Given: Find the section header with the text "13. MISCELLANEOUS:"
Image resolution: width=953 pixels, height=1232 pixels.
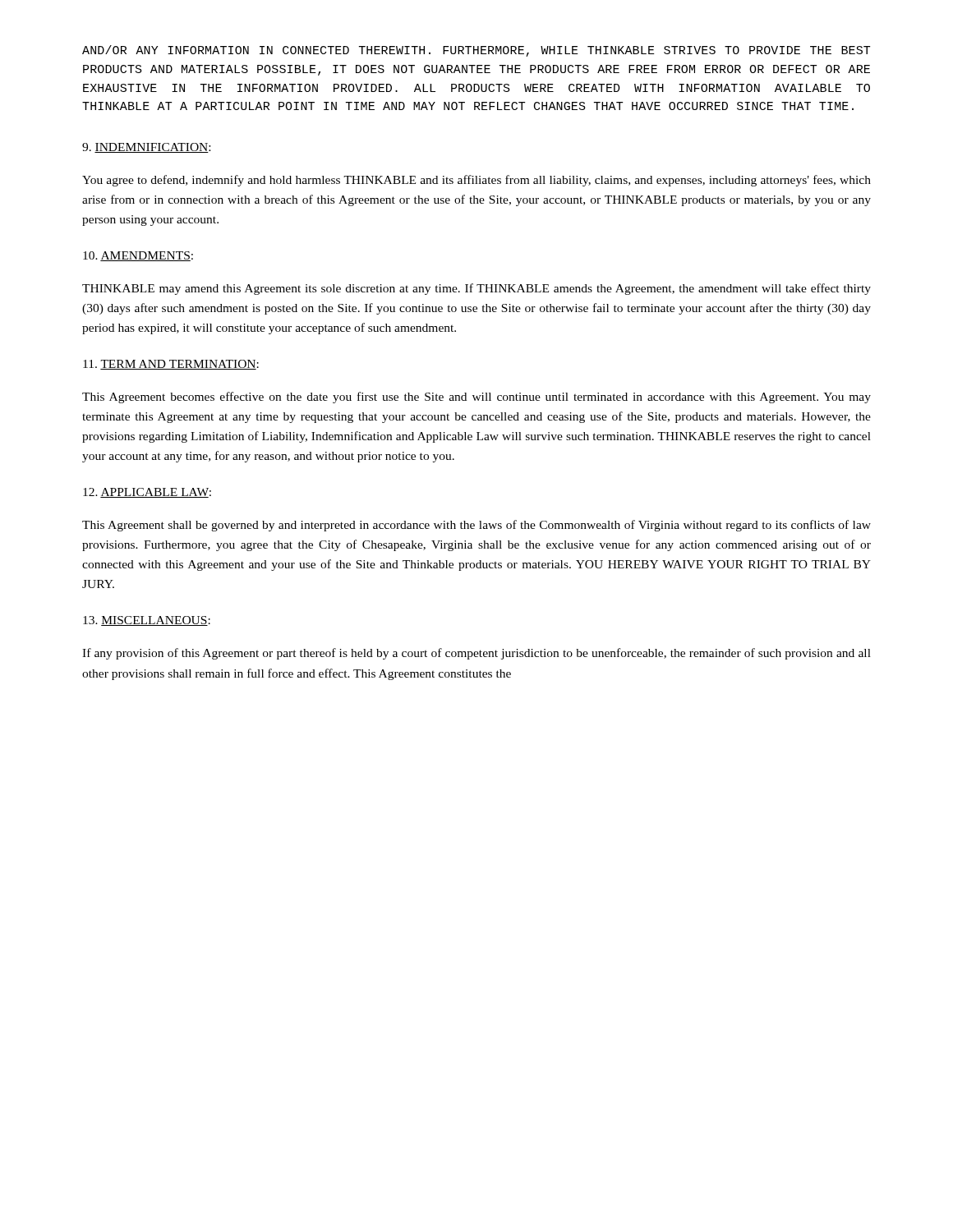Looking at the screenshot, I should pos(147,620).
